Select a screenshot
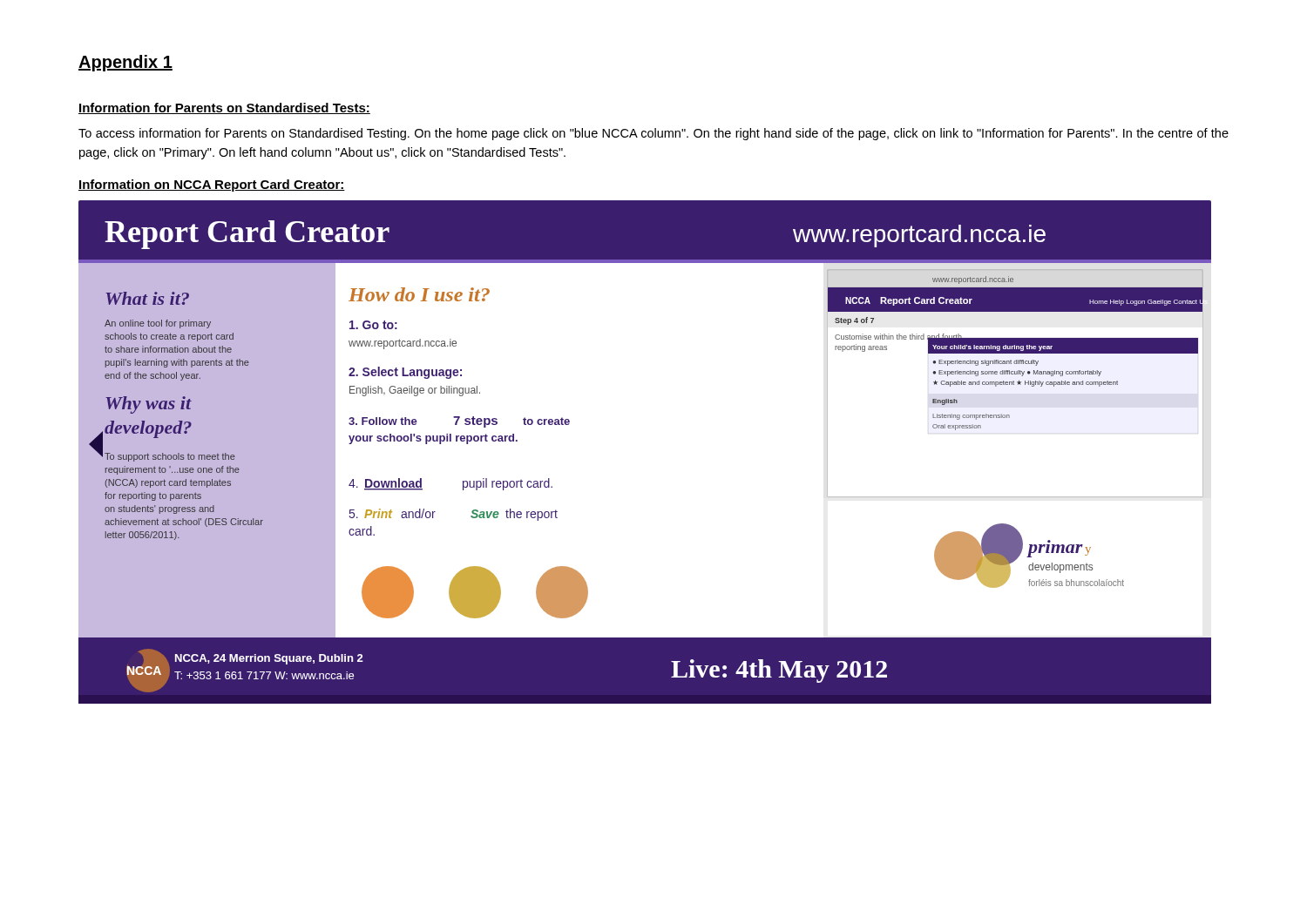 (x=645, y=452)
